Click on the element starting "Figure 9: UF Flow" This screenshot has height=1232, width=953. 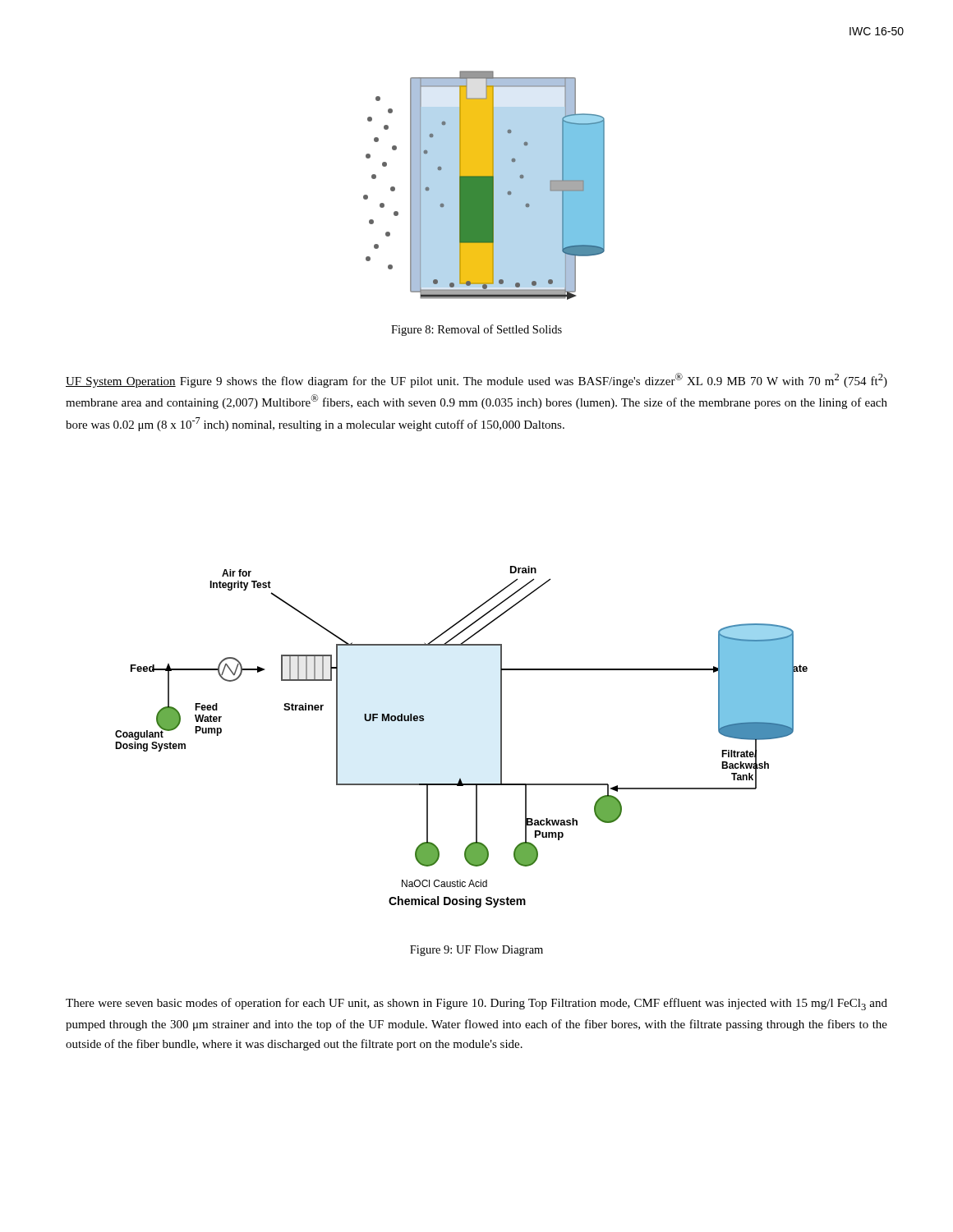[x=476, y=949]
